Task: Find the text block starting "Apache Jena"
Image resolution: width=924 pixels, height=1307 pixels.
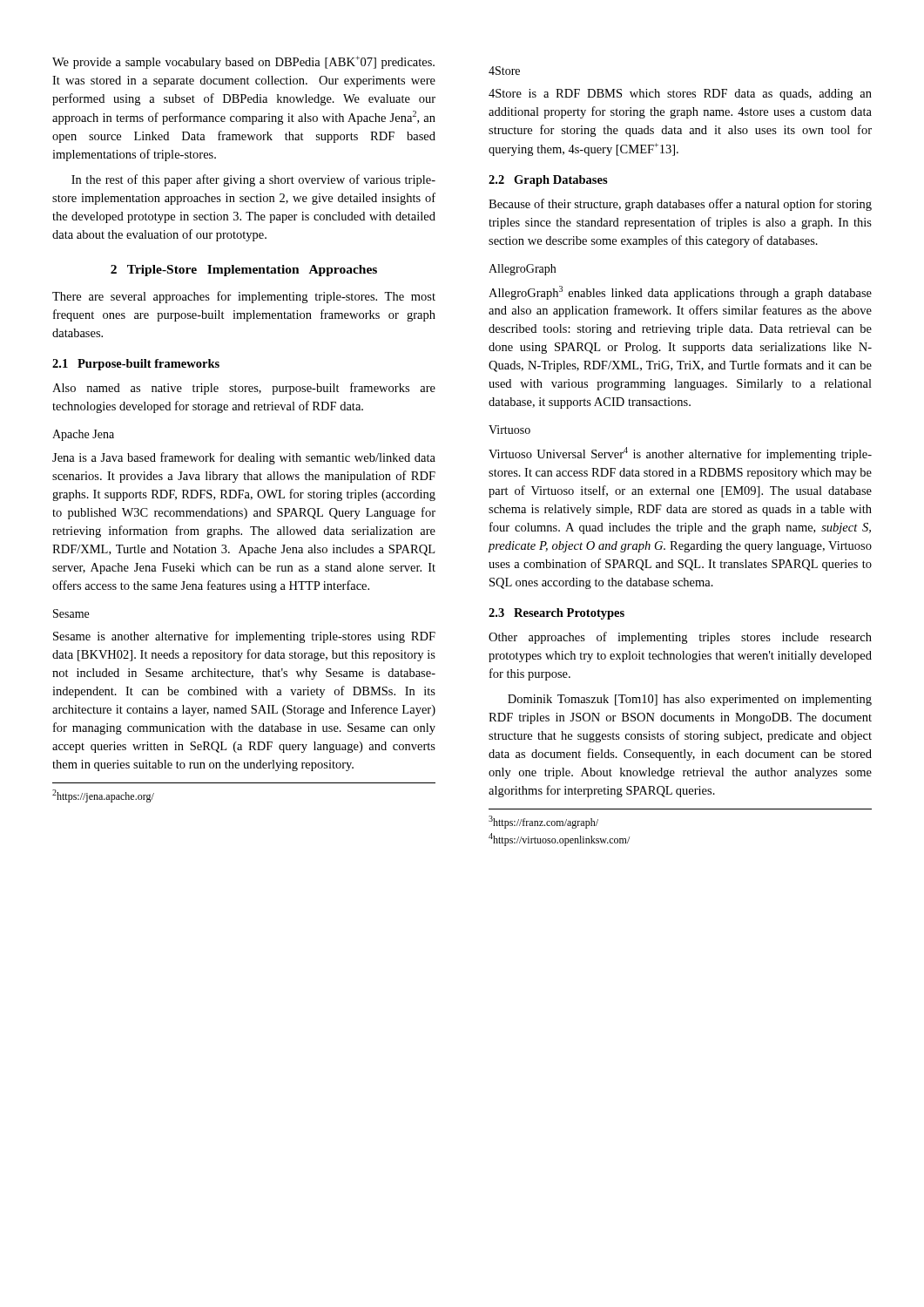Action: [x=83, y=435]
